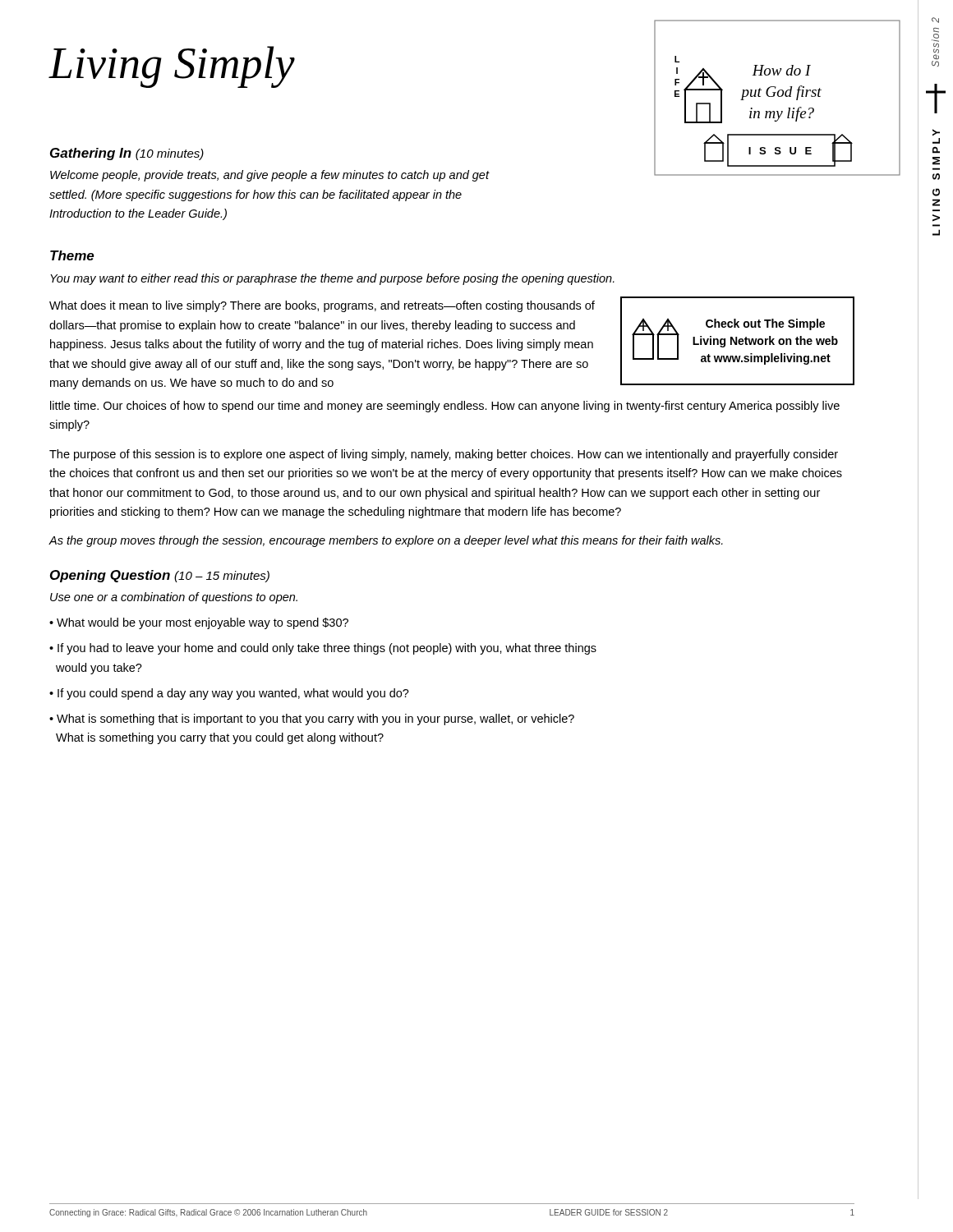Viewport: 953px width, 1232px height.
Task: Select the section header that says "Opening Question (10 – 15 minutes)"
Action: (160, 575)
